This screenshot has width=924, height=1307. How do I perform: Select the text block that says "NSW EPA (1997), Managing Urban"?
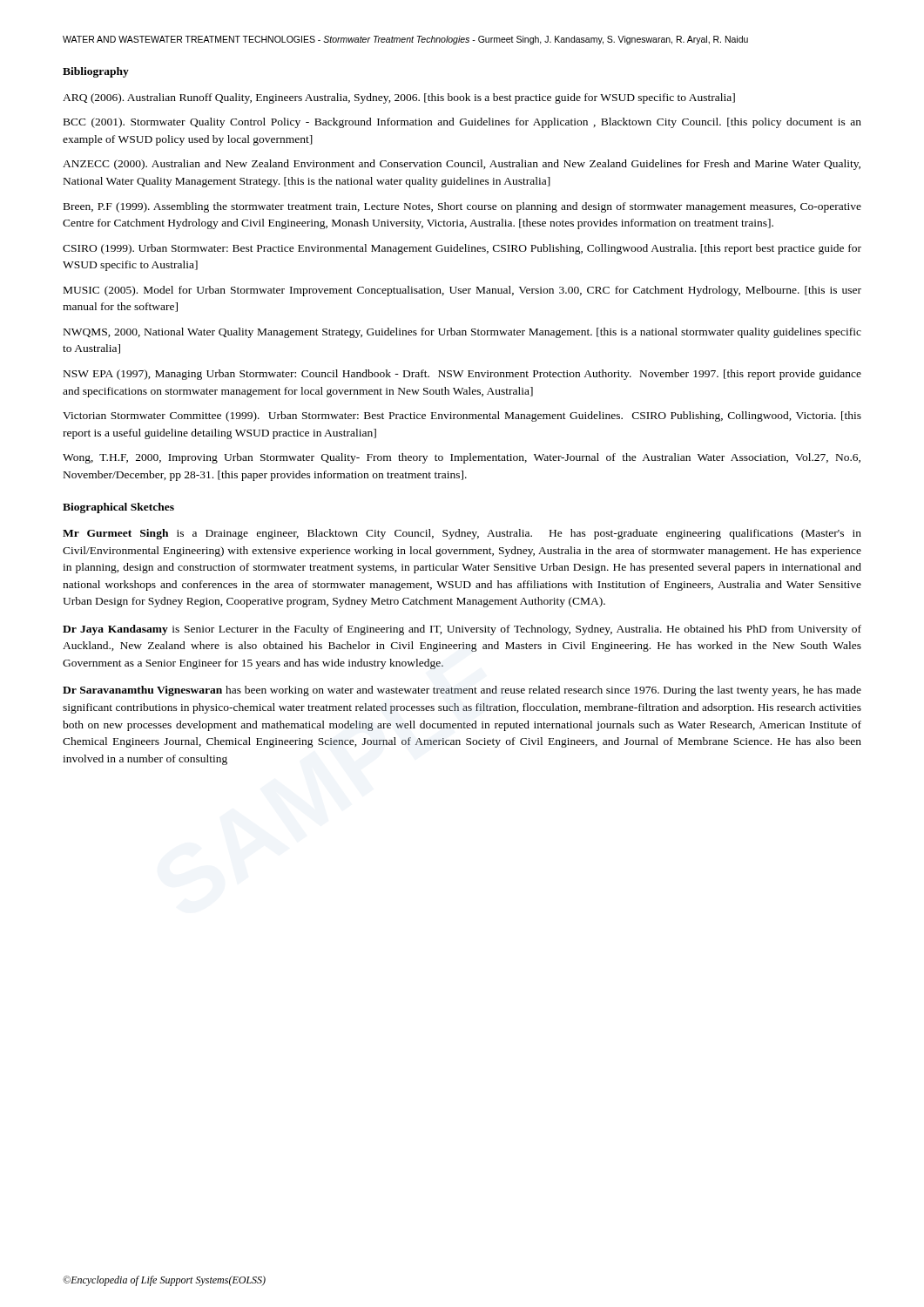pos(462,382)
